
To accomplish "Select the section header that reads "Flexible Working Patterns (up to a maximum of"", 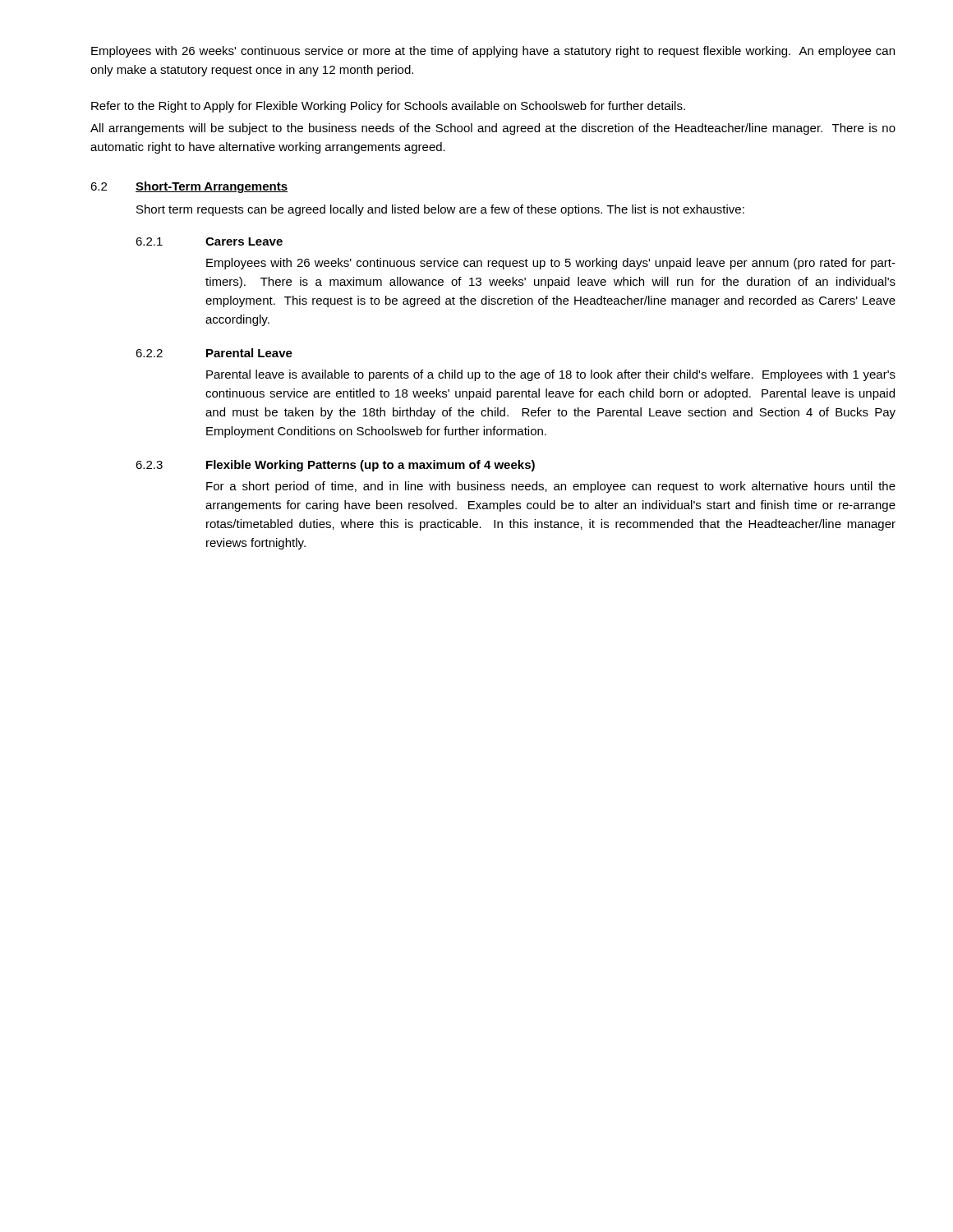I will 370,464.
